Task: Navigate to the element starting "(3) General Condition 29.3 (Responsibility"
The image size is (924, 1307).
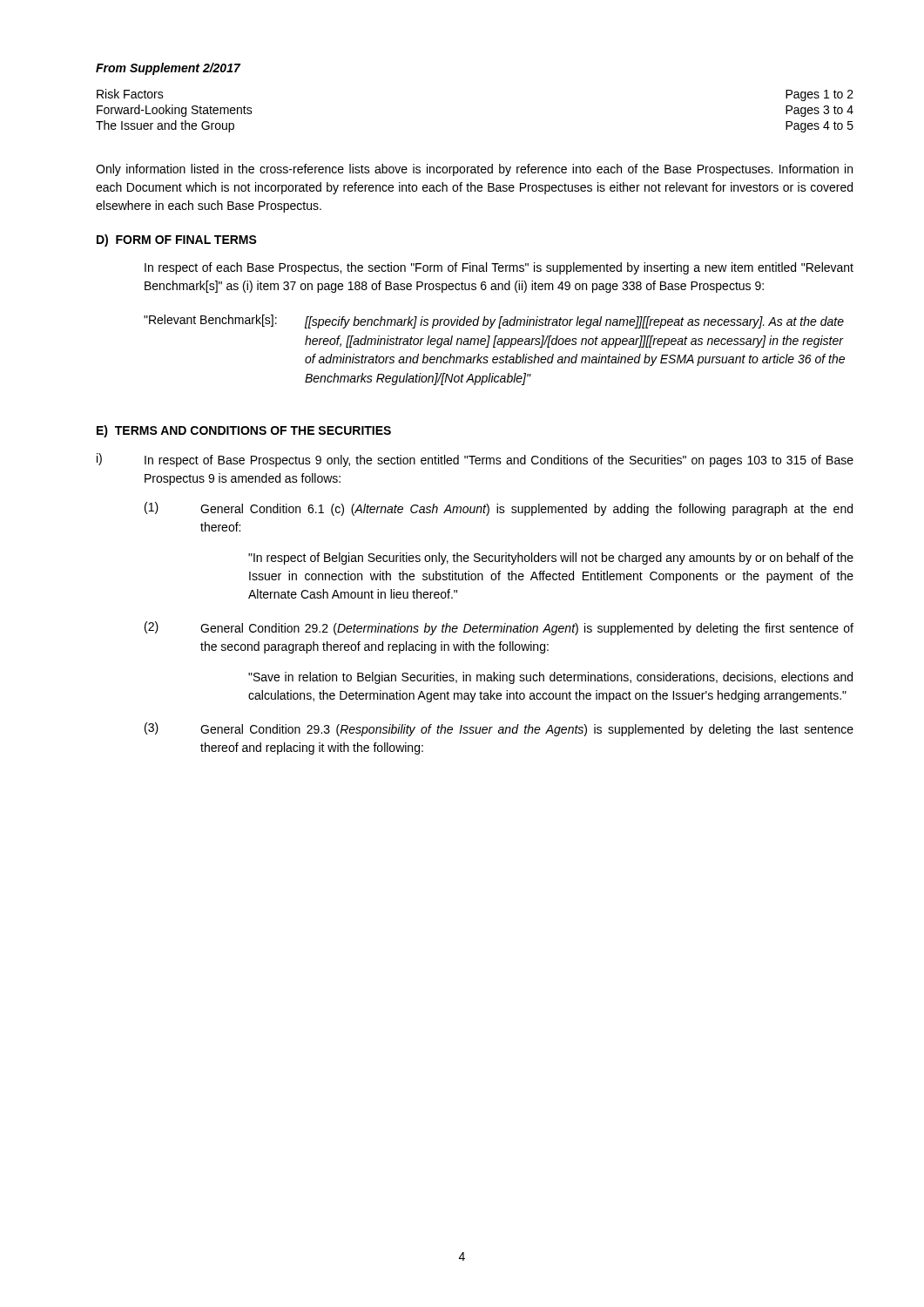Action: click(x=499, y=739)
